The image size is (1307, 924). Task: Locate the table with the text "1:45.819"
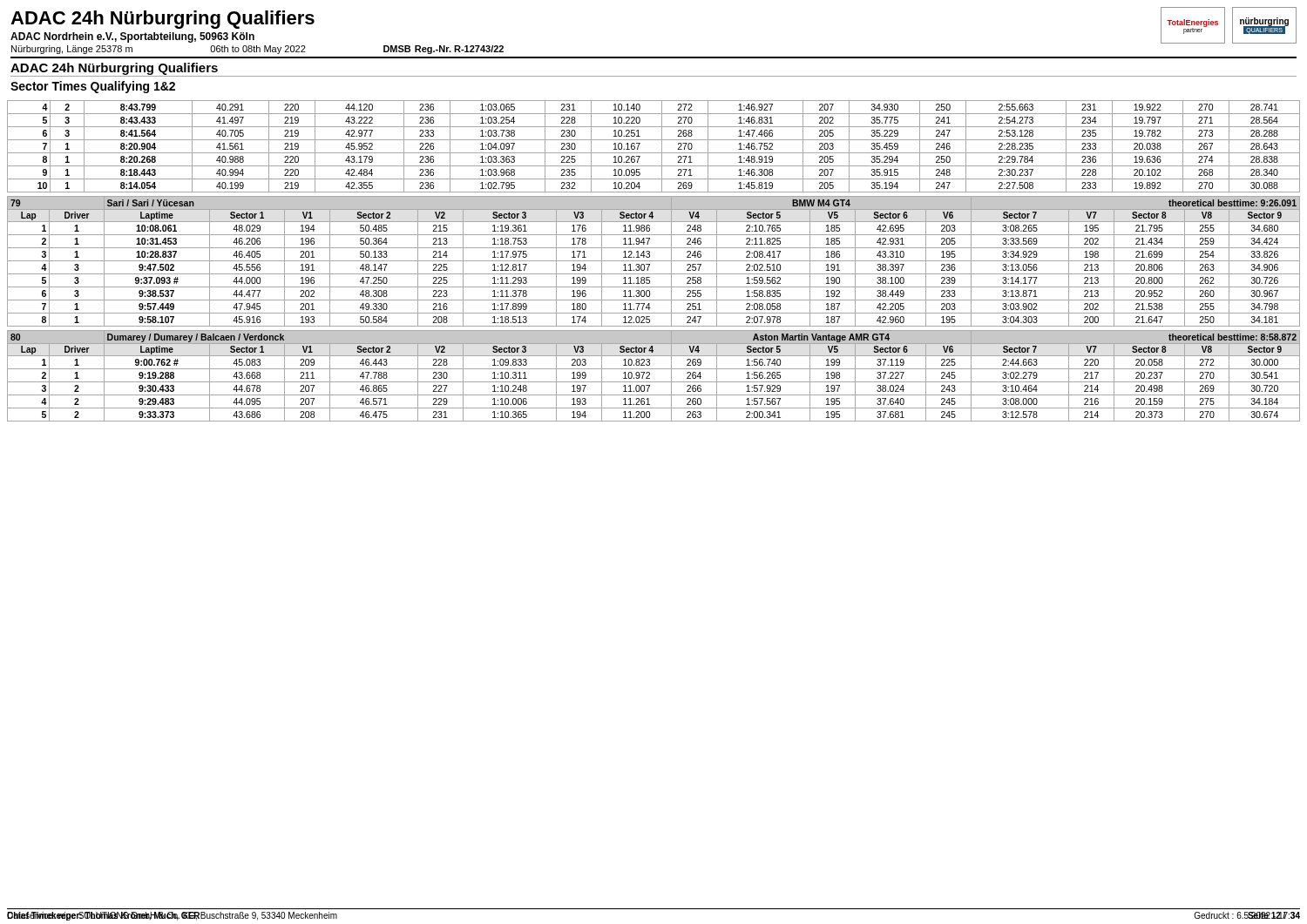[x=654, y=146]
